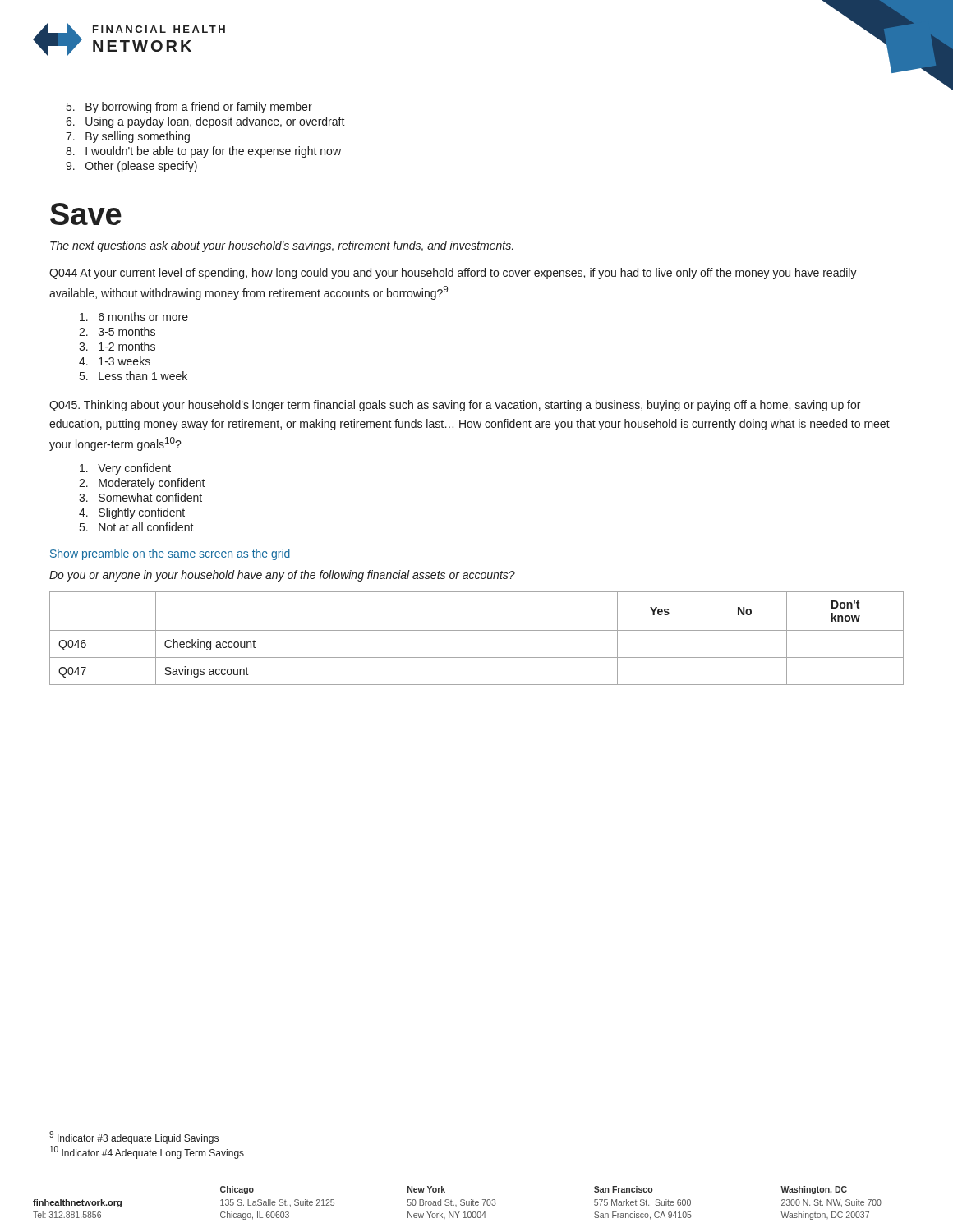Locate the block of text that opens with "Do you or anyone in your"
Screen dimensions: 1232x953
(282, 575)
